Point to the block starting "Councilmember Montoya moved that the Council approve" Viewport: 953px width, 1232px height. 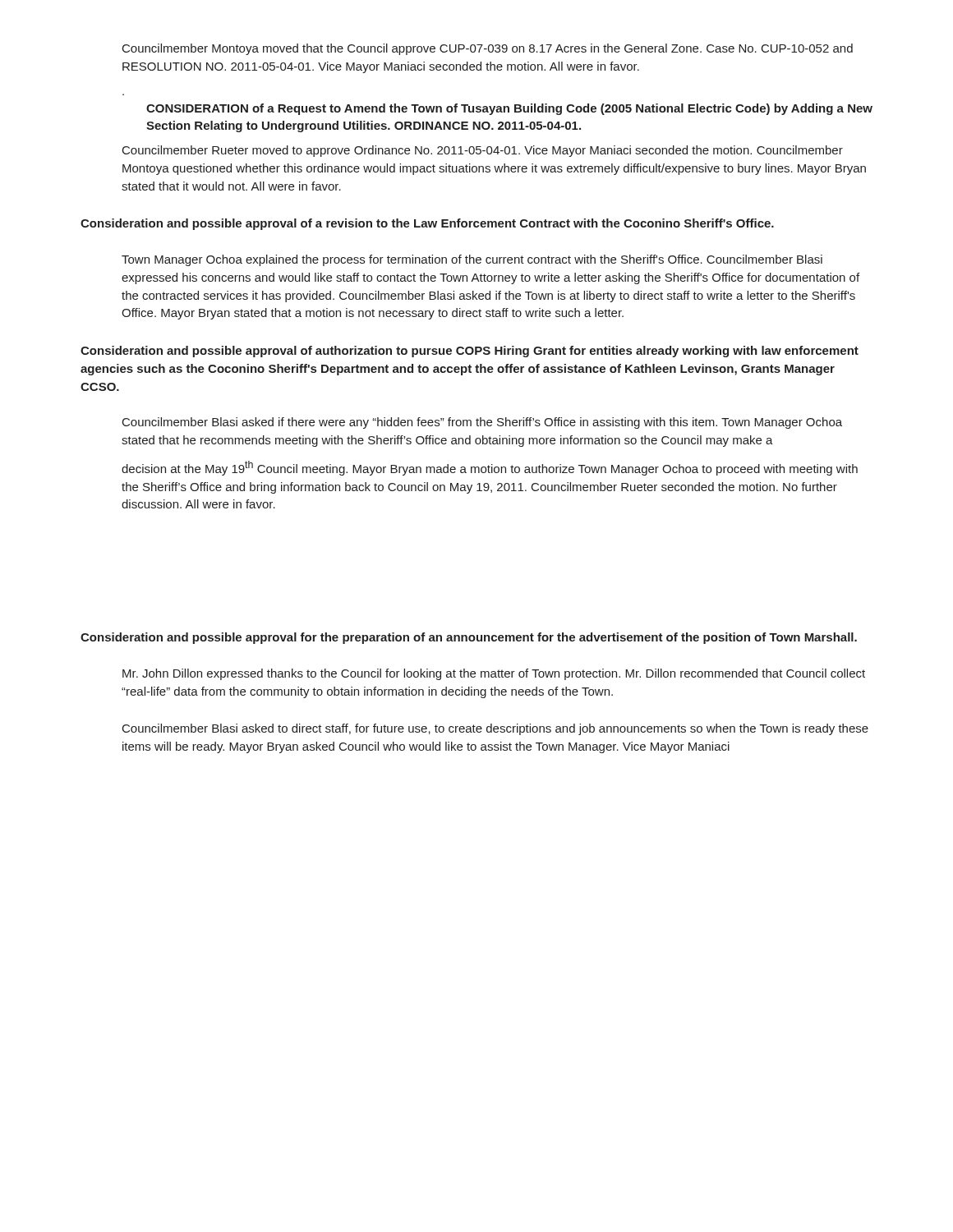[487, 57]
